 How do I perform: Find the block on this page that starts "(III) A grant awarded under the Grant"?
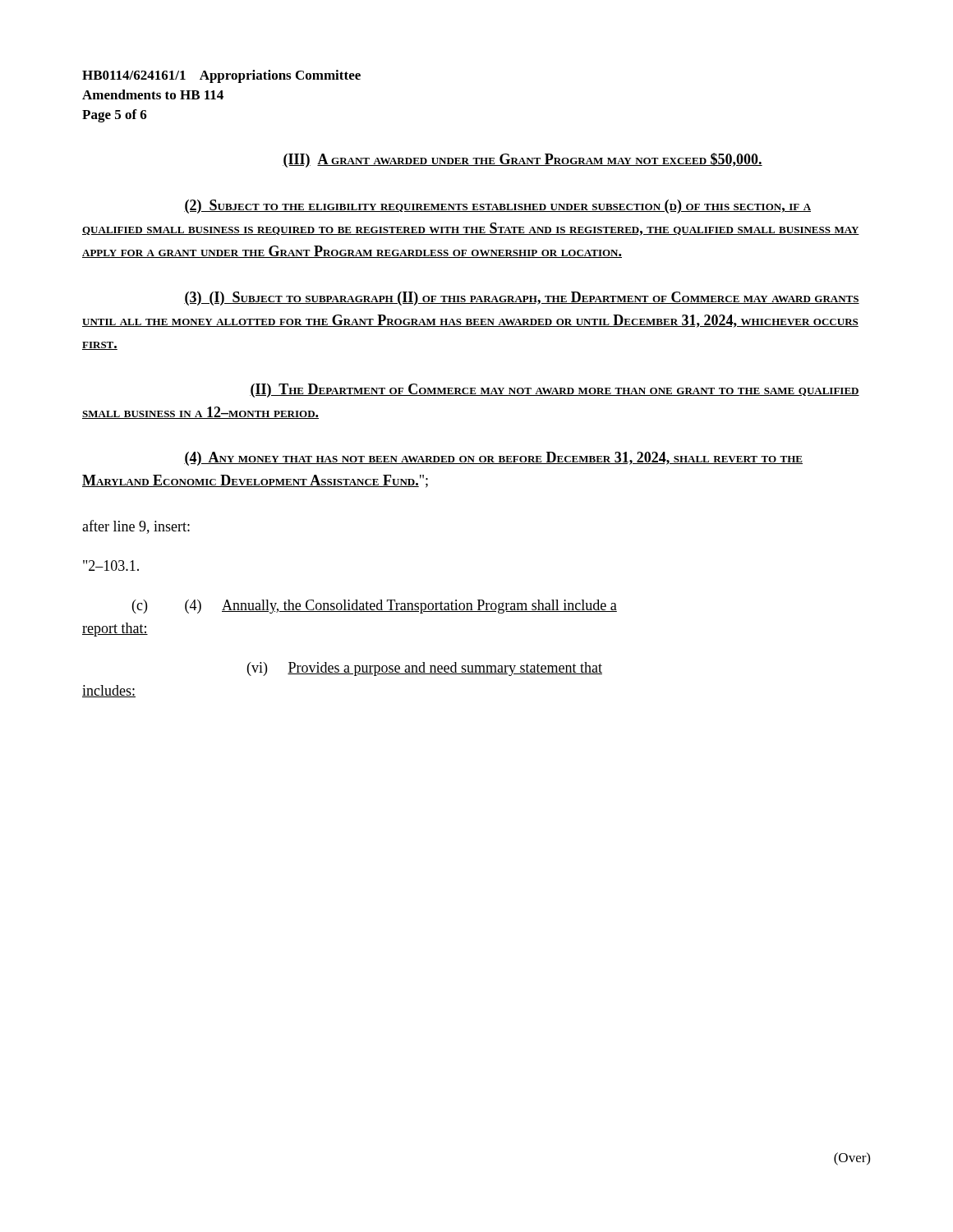coord(476,160)
